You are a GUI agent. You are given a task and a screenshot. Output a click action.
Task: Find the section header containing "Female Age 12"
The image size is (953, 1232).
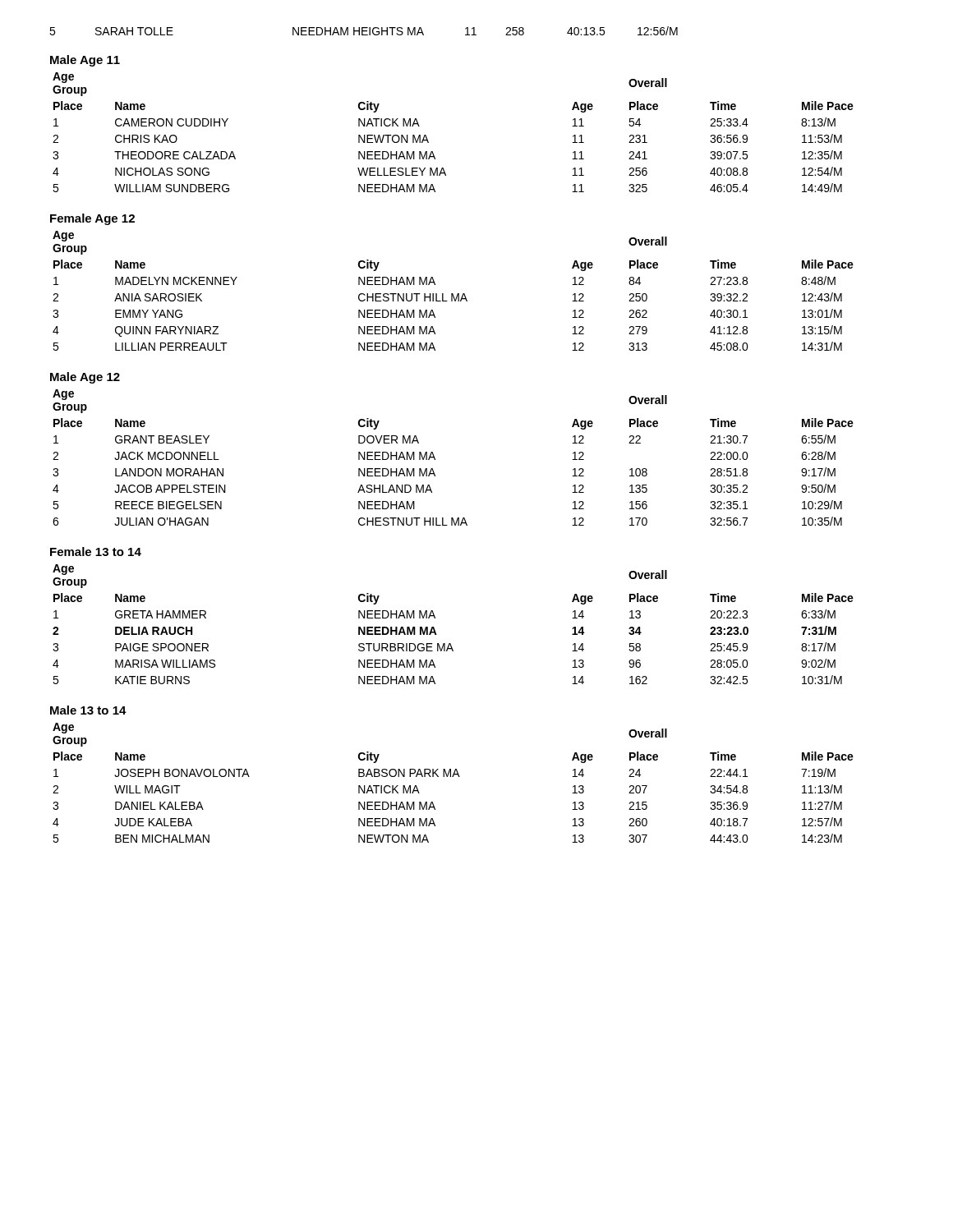pyautogui.click(x=92, y=218)
